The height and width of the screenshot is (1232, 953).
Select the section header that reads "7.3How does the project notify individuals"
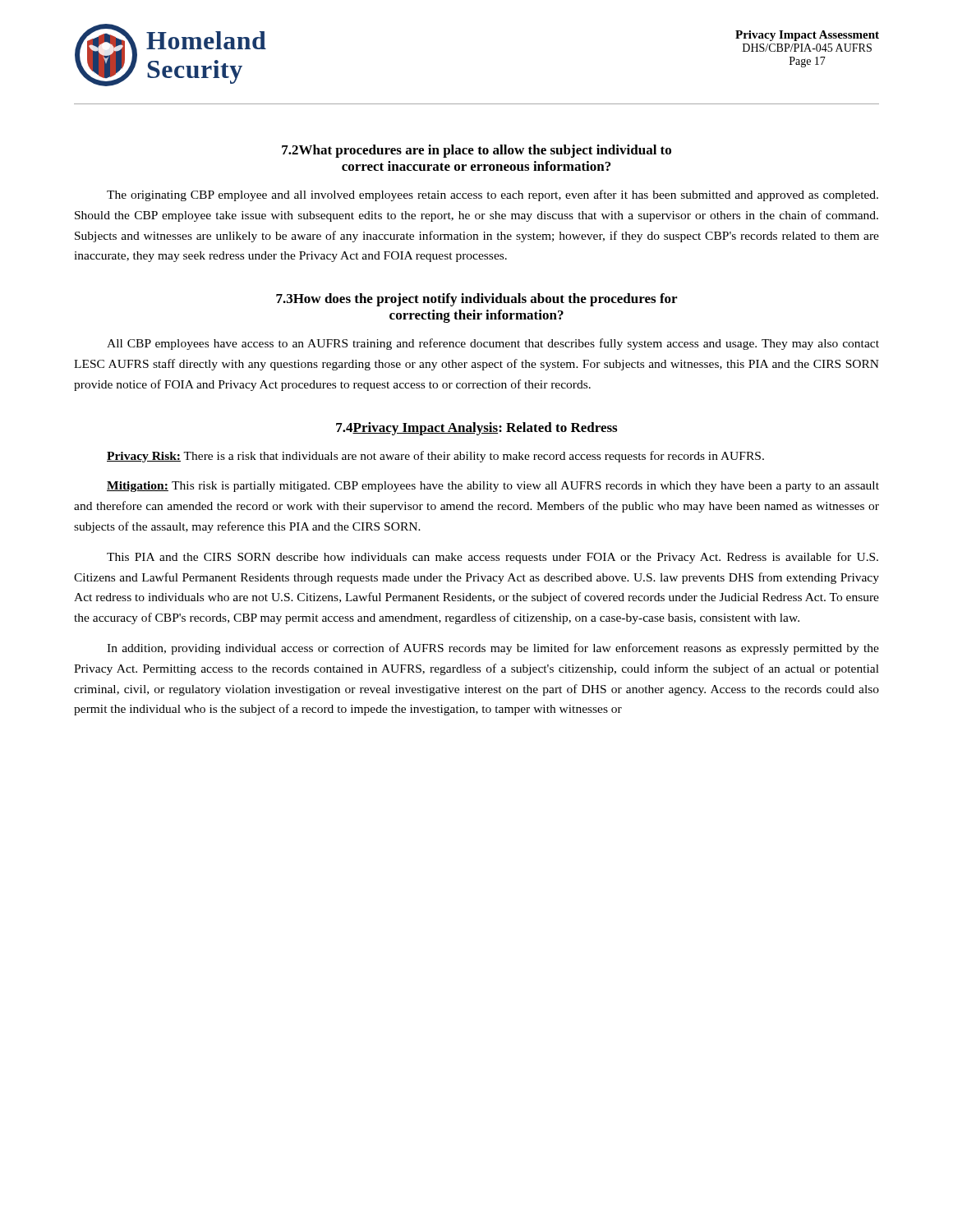pos(476,307)
